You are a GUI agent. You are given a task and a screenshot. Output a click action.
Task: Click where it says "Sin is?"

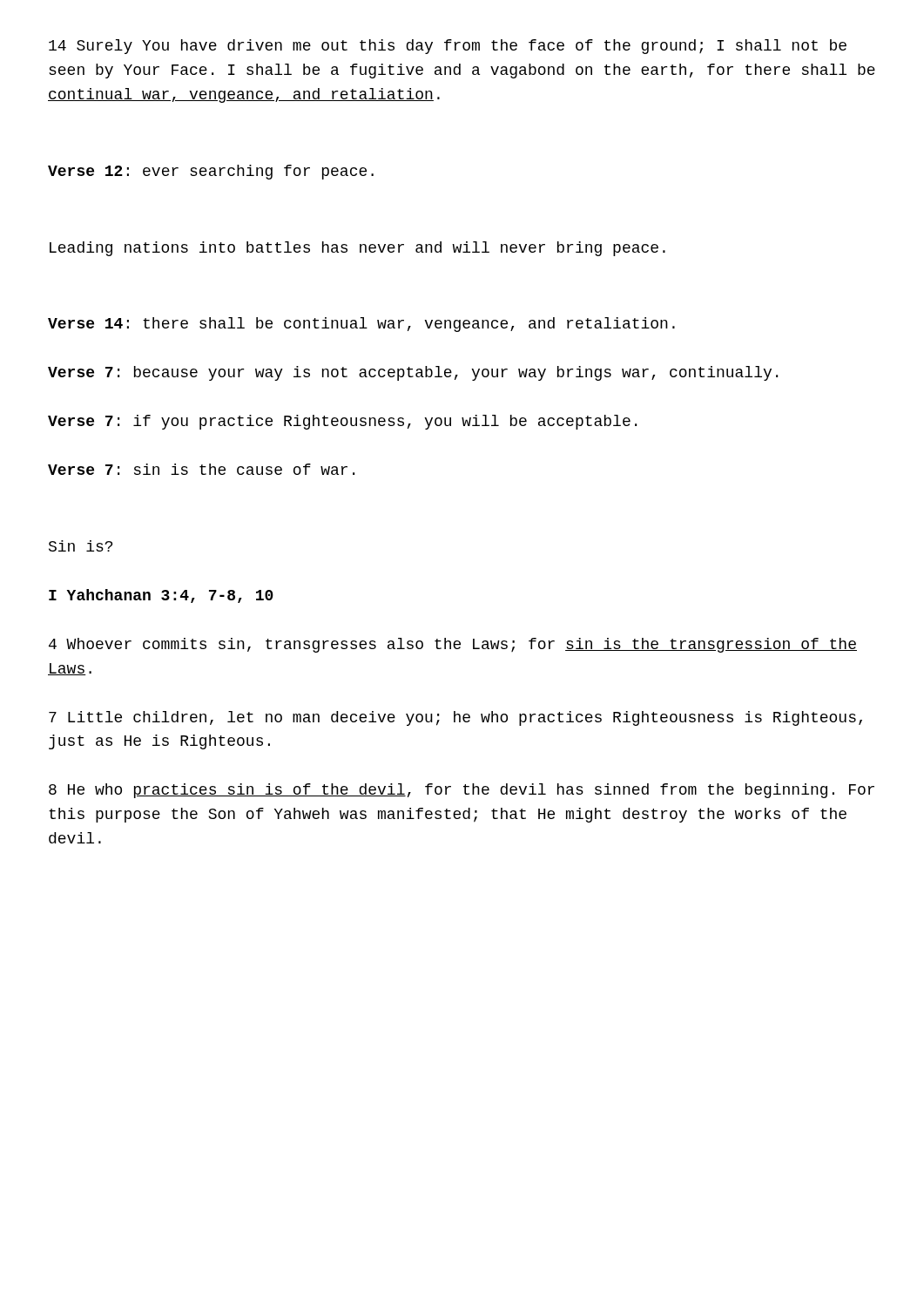81,547
